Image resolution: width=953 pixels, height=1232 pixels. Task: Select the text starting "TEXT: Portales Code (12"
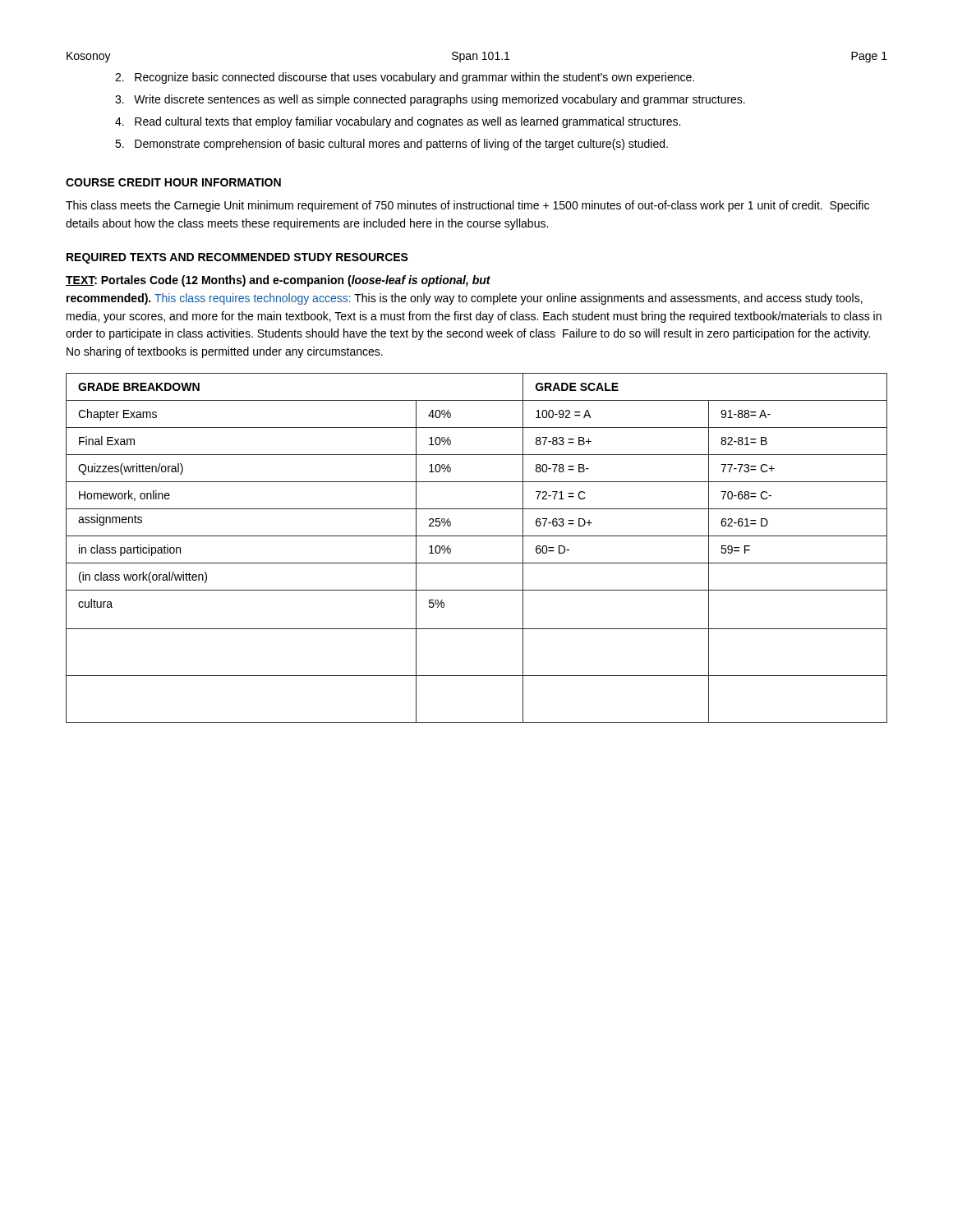click(x=474, y=316)
